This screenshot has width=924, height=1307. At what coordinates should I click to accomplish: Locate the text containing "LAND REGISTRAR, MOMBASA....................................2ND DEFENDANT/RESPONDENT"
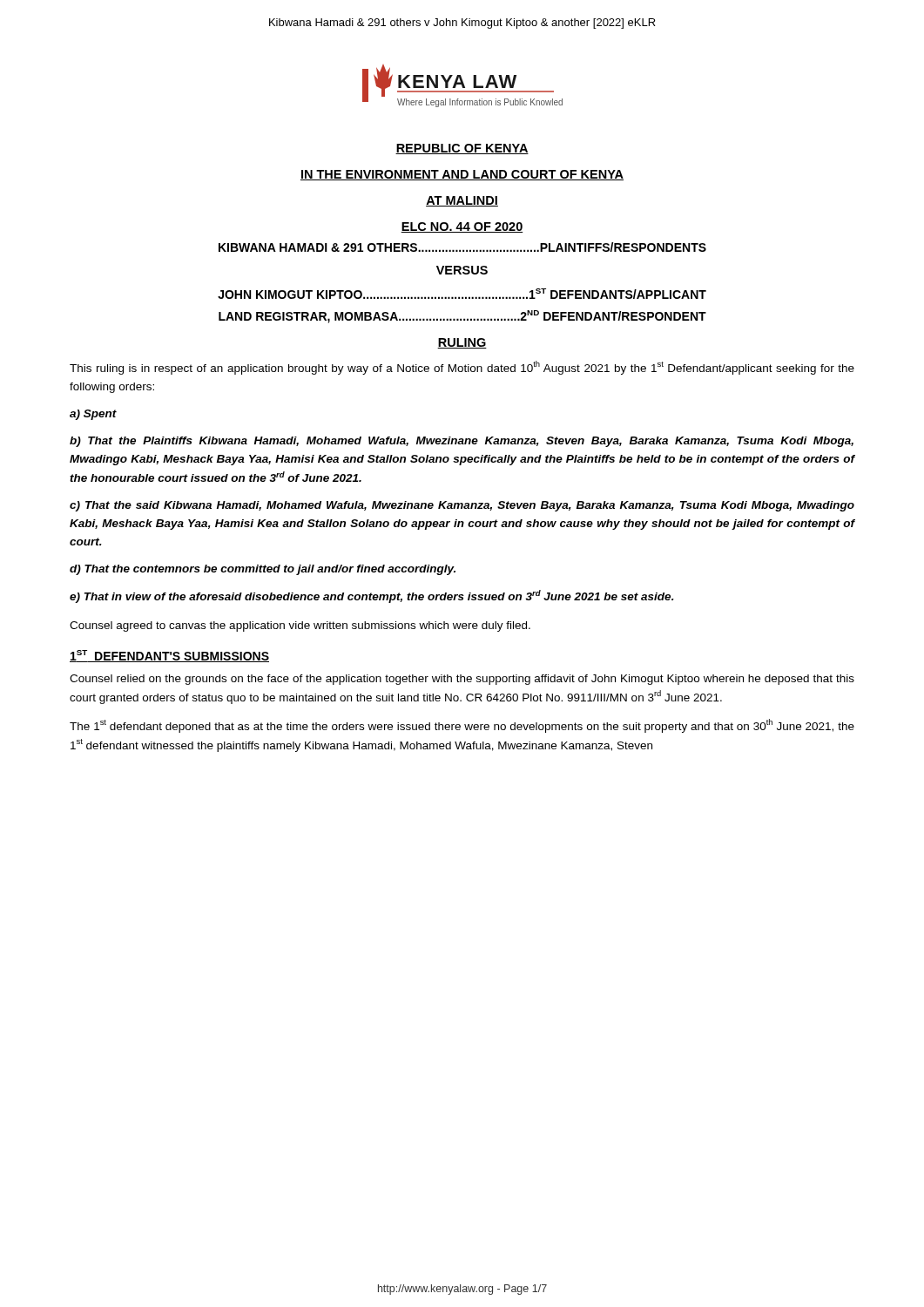(x=462, y=316)
